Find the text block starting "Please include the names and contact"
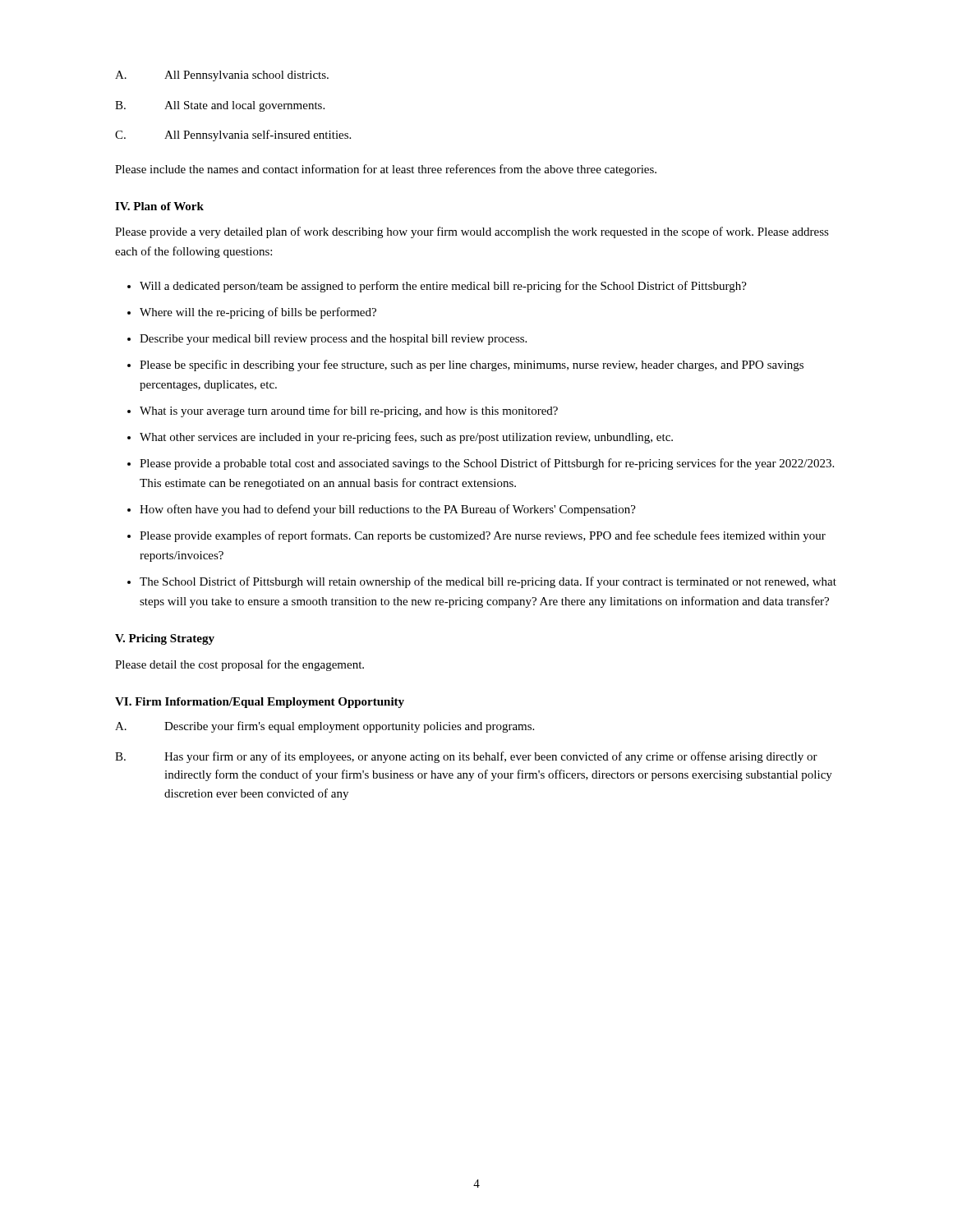953x1232 pixels. coord(386,169)
